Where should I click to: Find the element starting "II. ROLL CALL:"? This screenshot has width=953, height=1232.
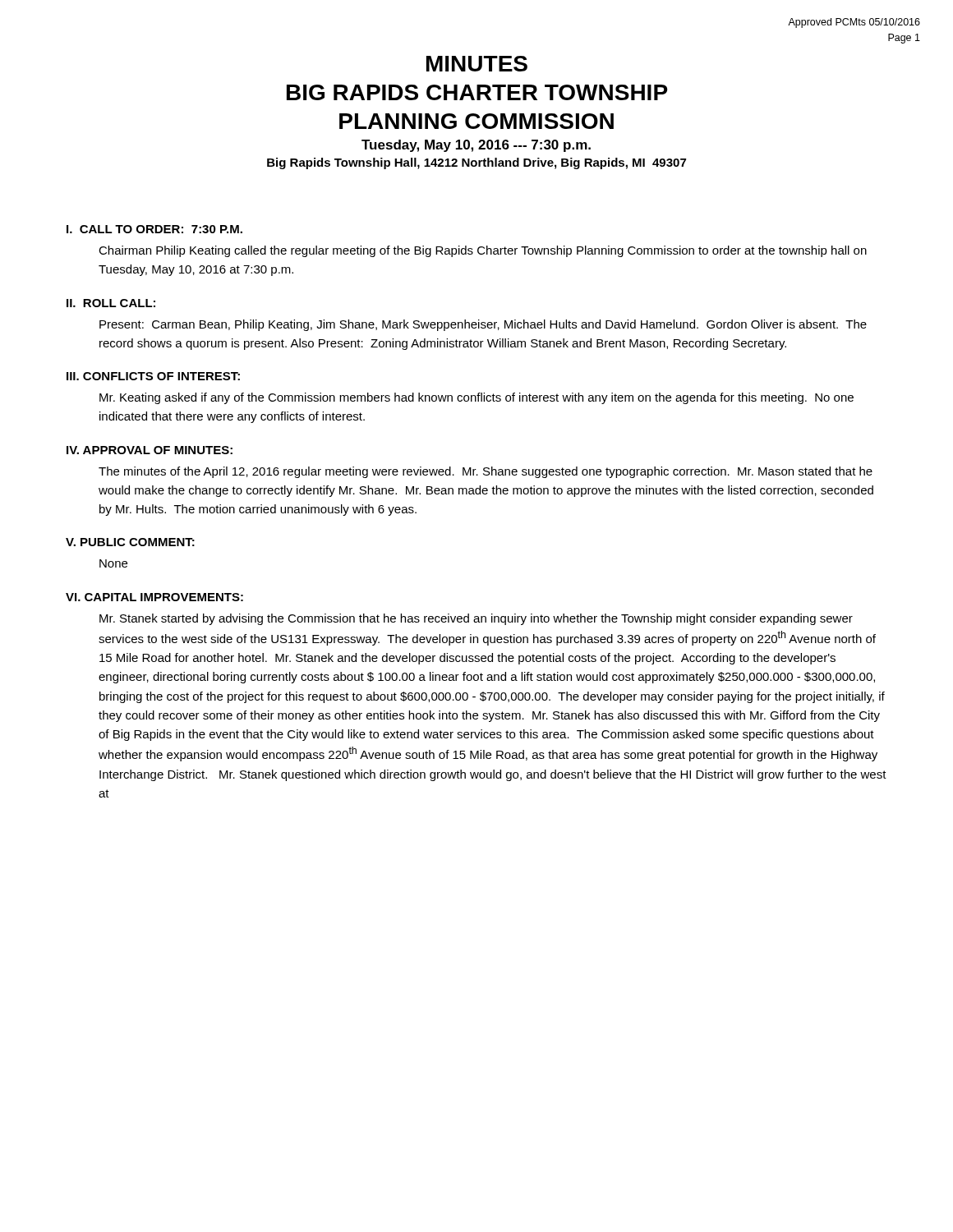111,302
